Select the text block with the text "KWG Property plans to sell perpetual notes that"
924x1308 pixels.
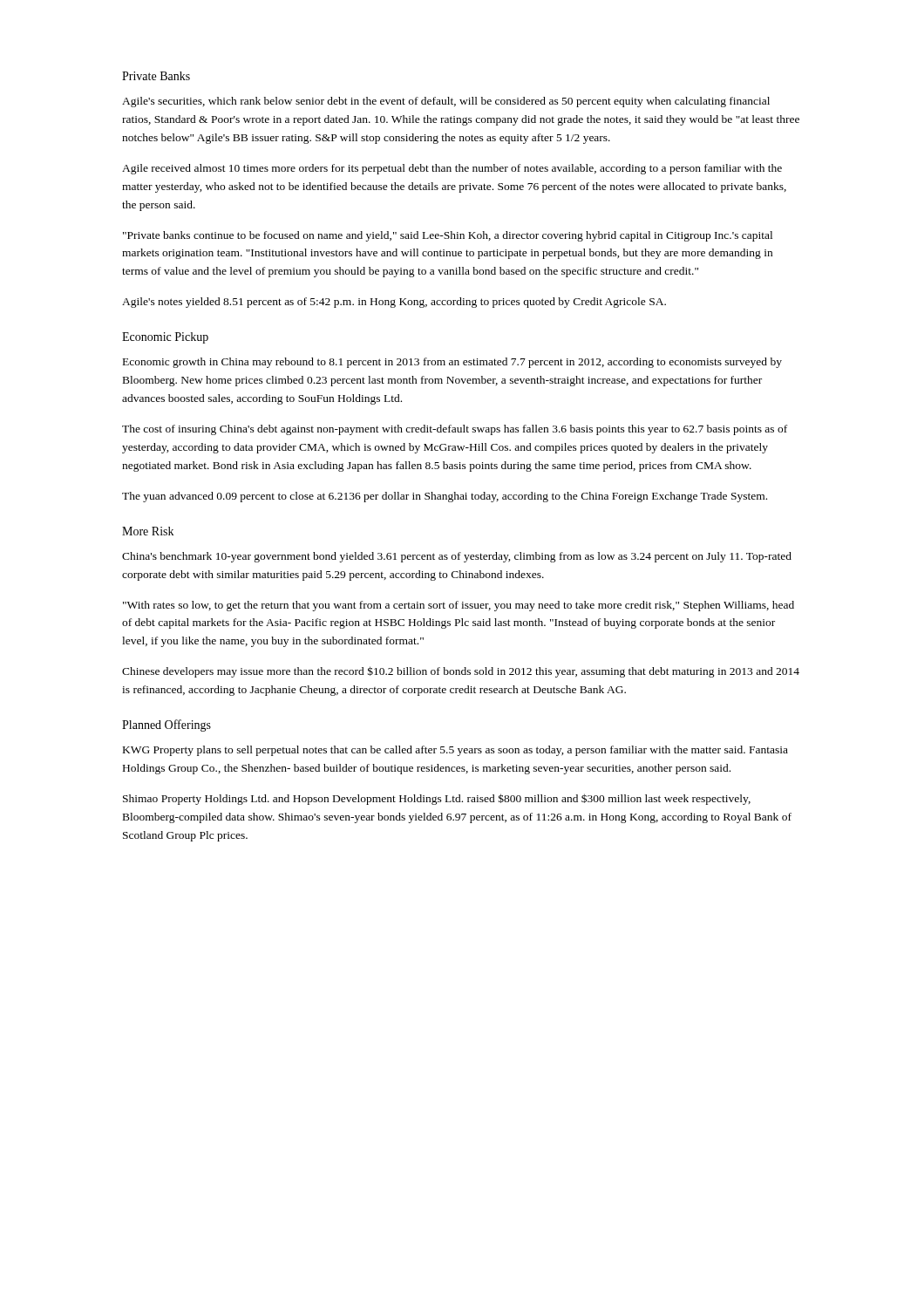tap(455, 759)
